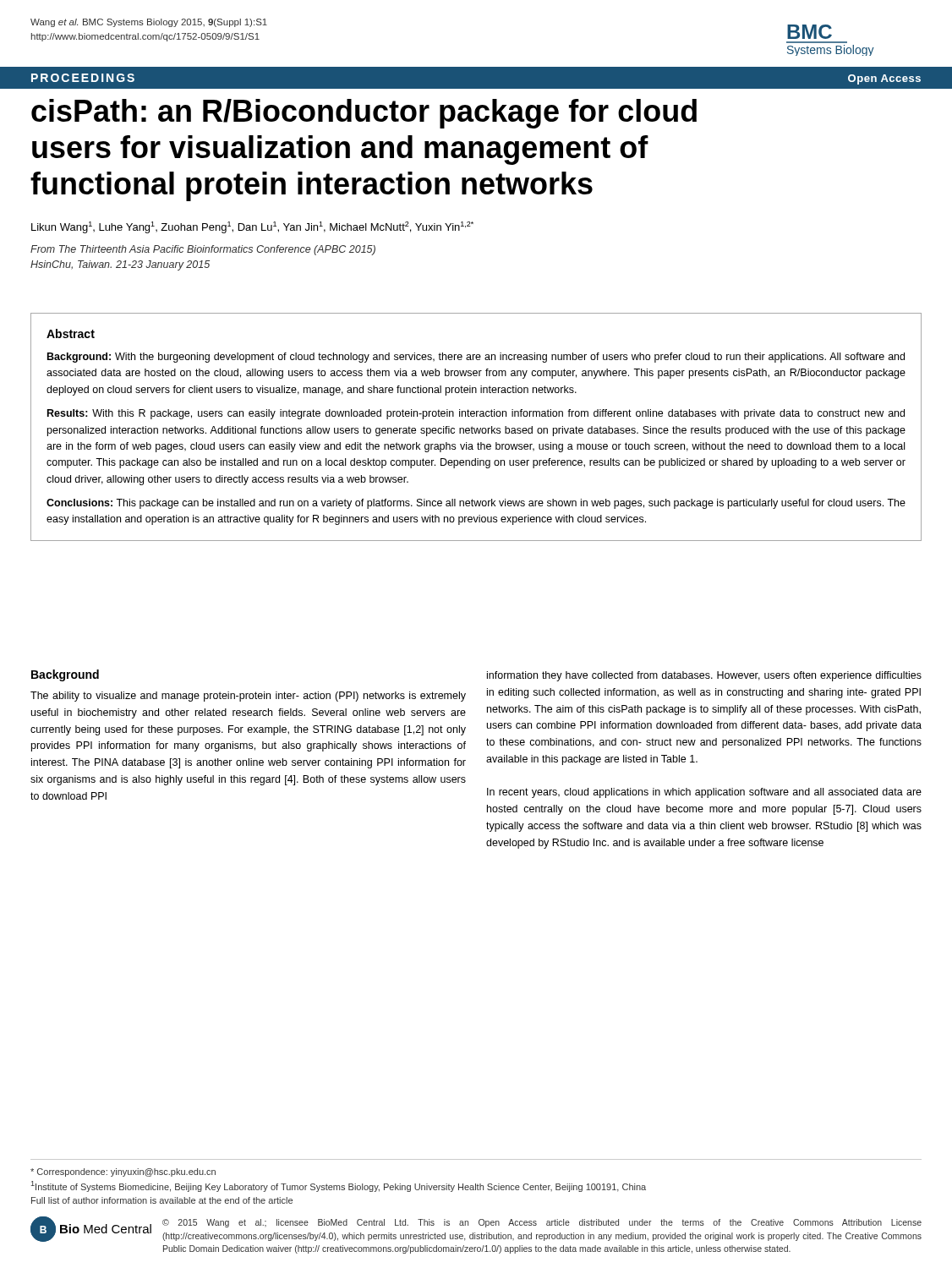
Task: Point to the passage starting "From The Thirteenth Asia"
Action: 203,257
